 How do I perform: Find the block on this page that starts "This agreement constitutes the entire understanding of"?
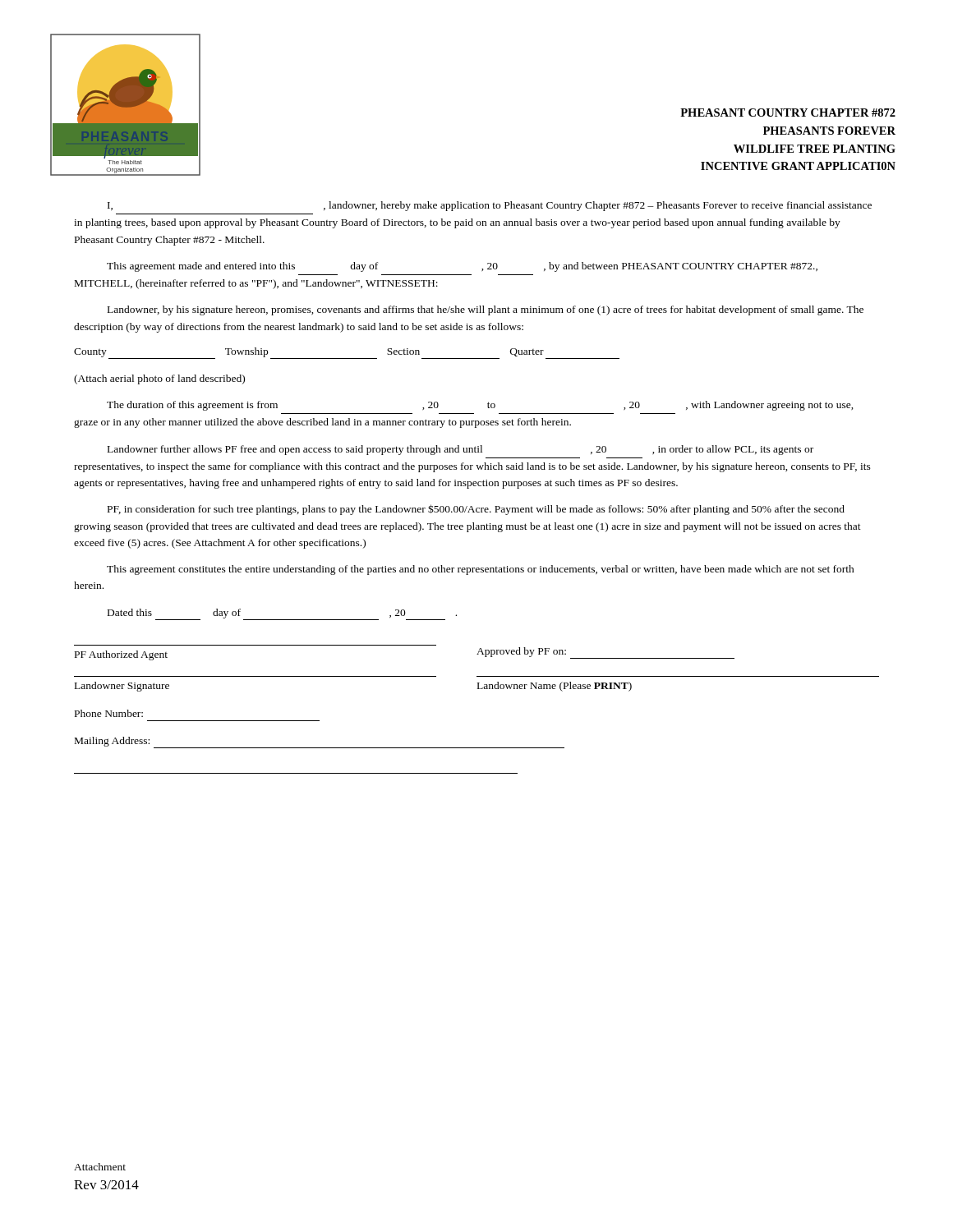pyautogui.click(x=476, y=578)
